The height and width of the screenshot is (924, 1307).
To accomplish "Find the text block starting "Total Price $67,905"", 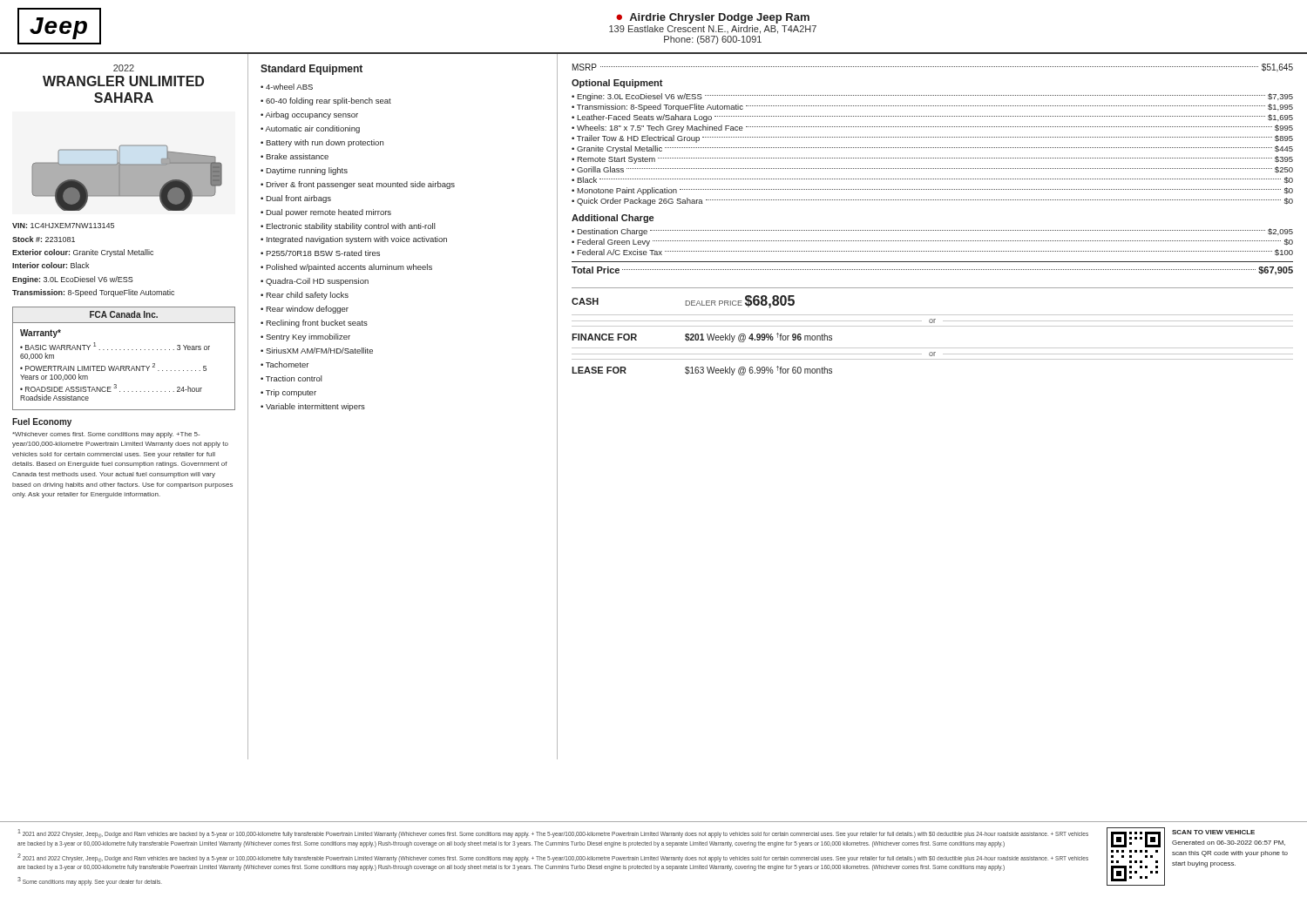I will pyautogui.click(x=932, y=270).
